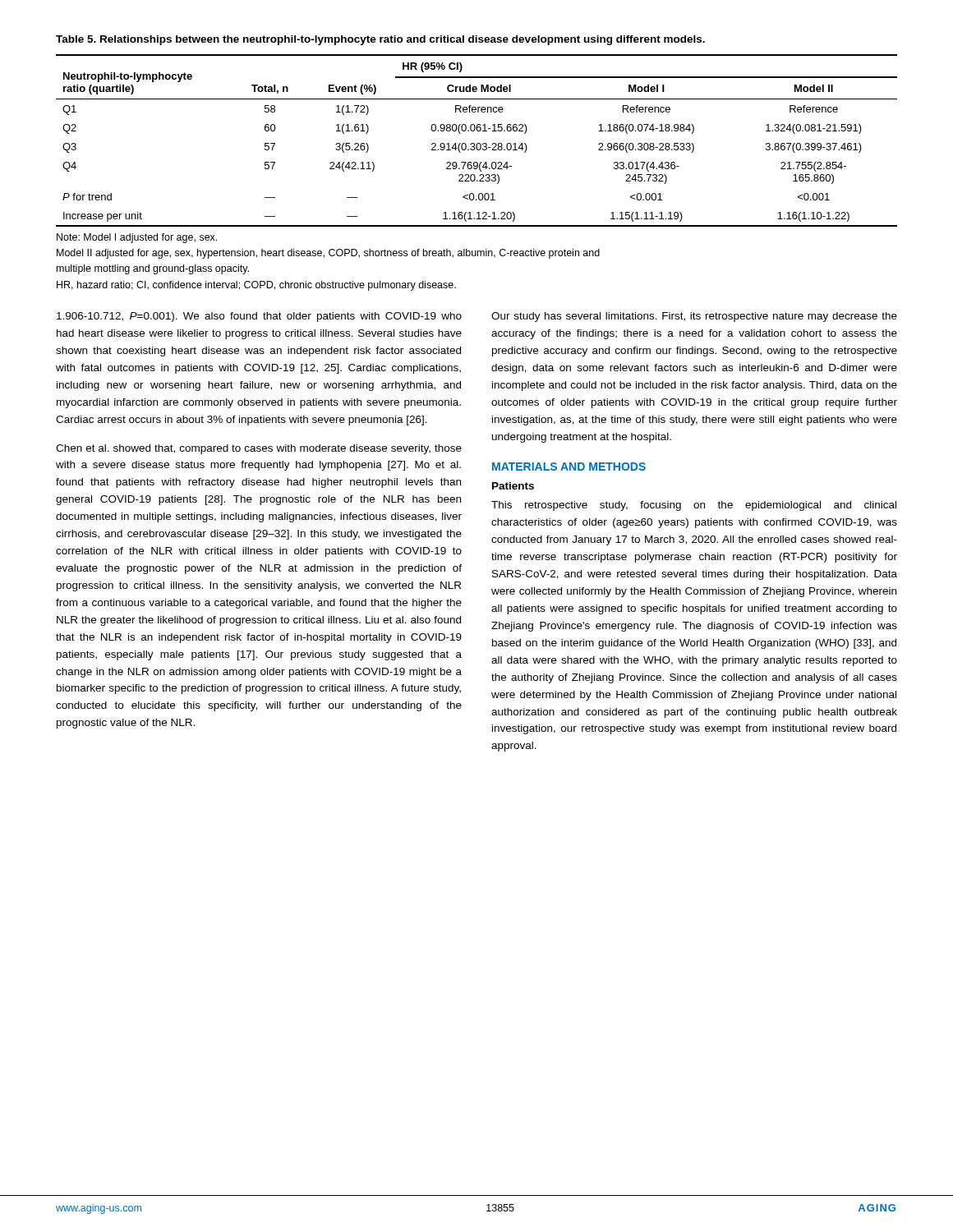Find the text block starting "Table 5. Relationships between the"
953x1232 pixels.
click(x=381, y=39)
